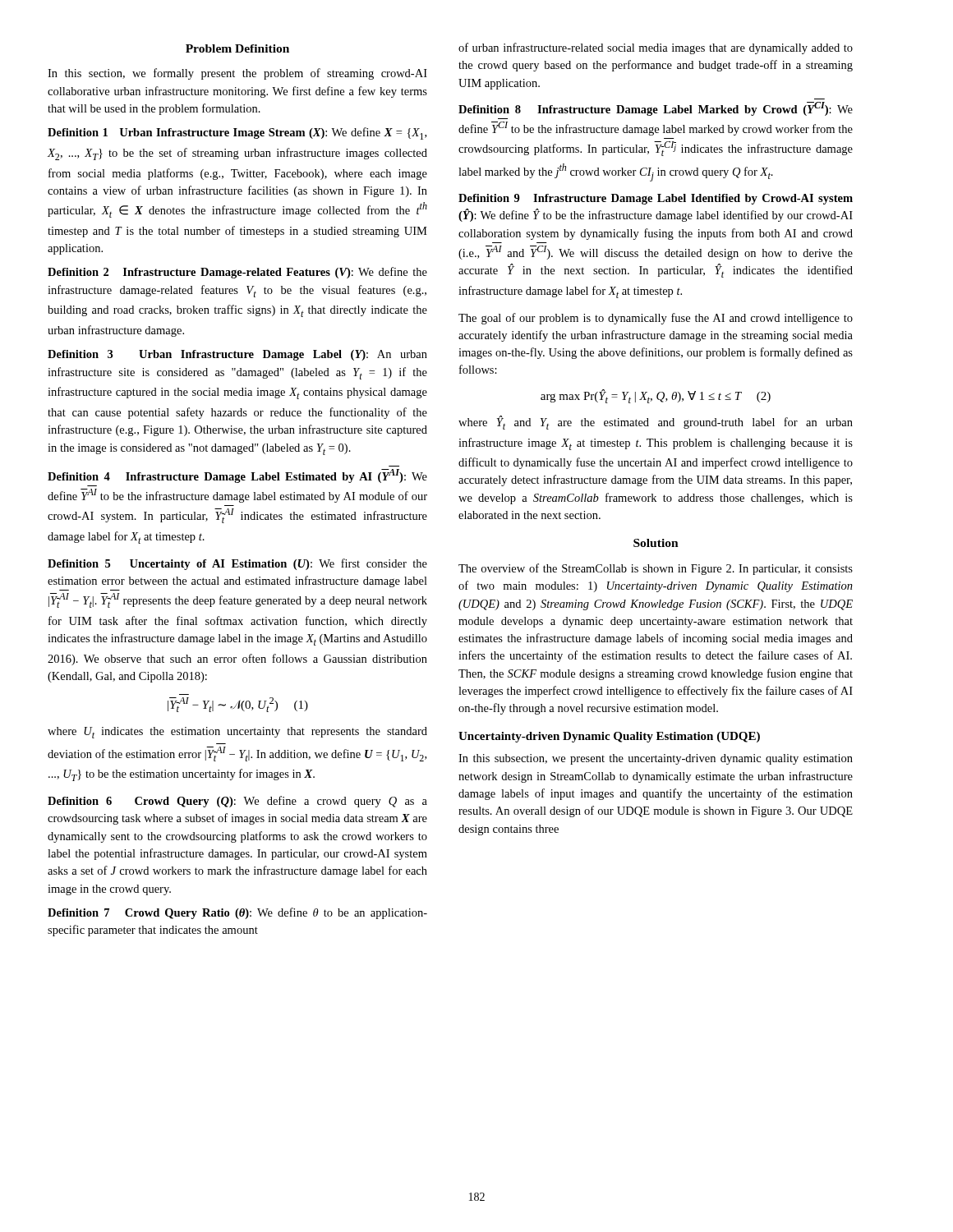Locate the block of text that opens with "Definition 6 Crowd Query (Q): We"

coord(237,845)
